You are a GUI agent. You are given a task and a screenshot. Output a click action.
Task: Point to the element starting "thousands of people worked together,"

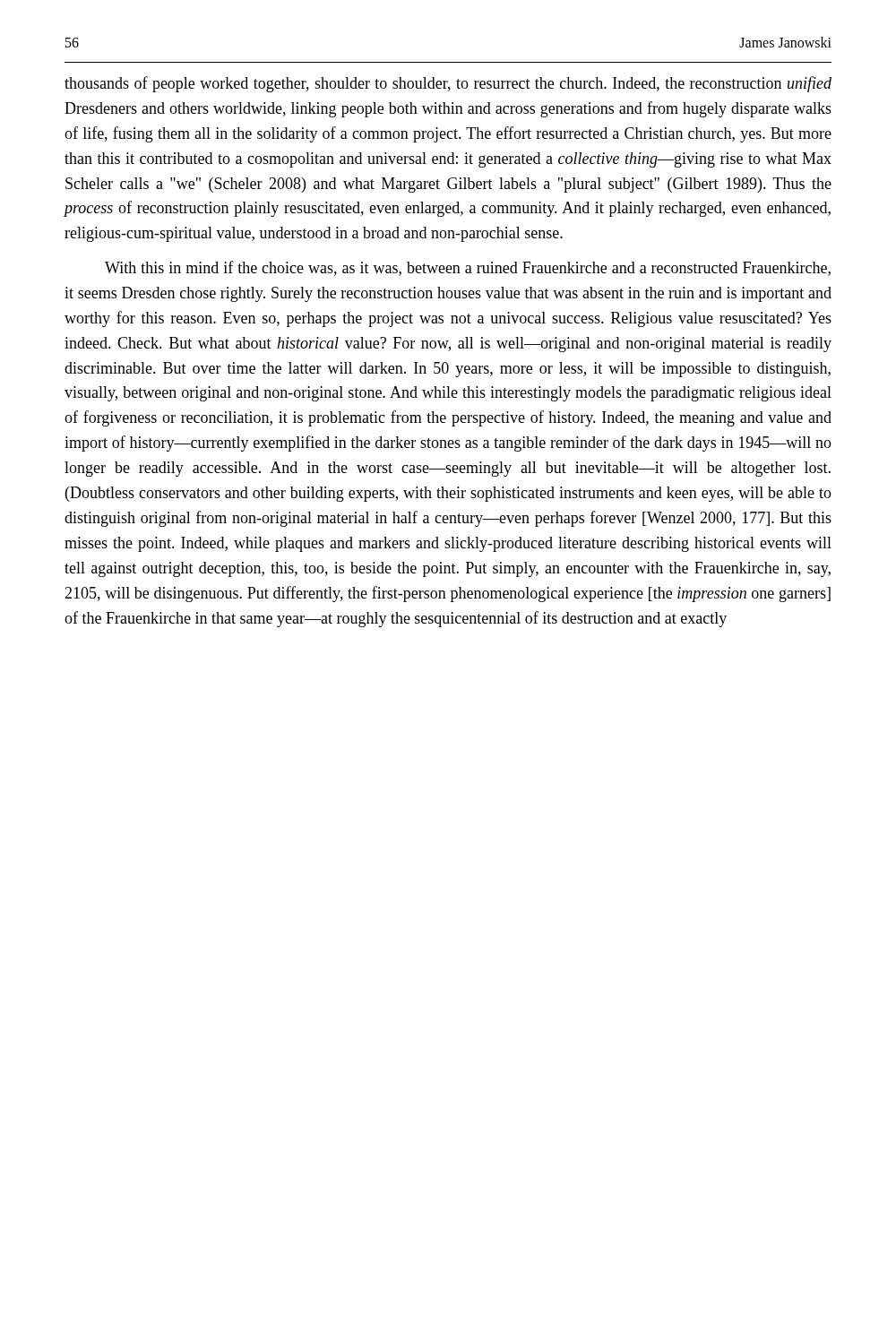pyautogui.click(x=448, y=159)
